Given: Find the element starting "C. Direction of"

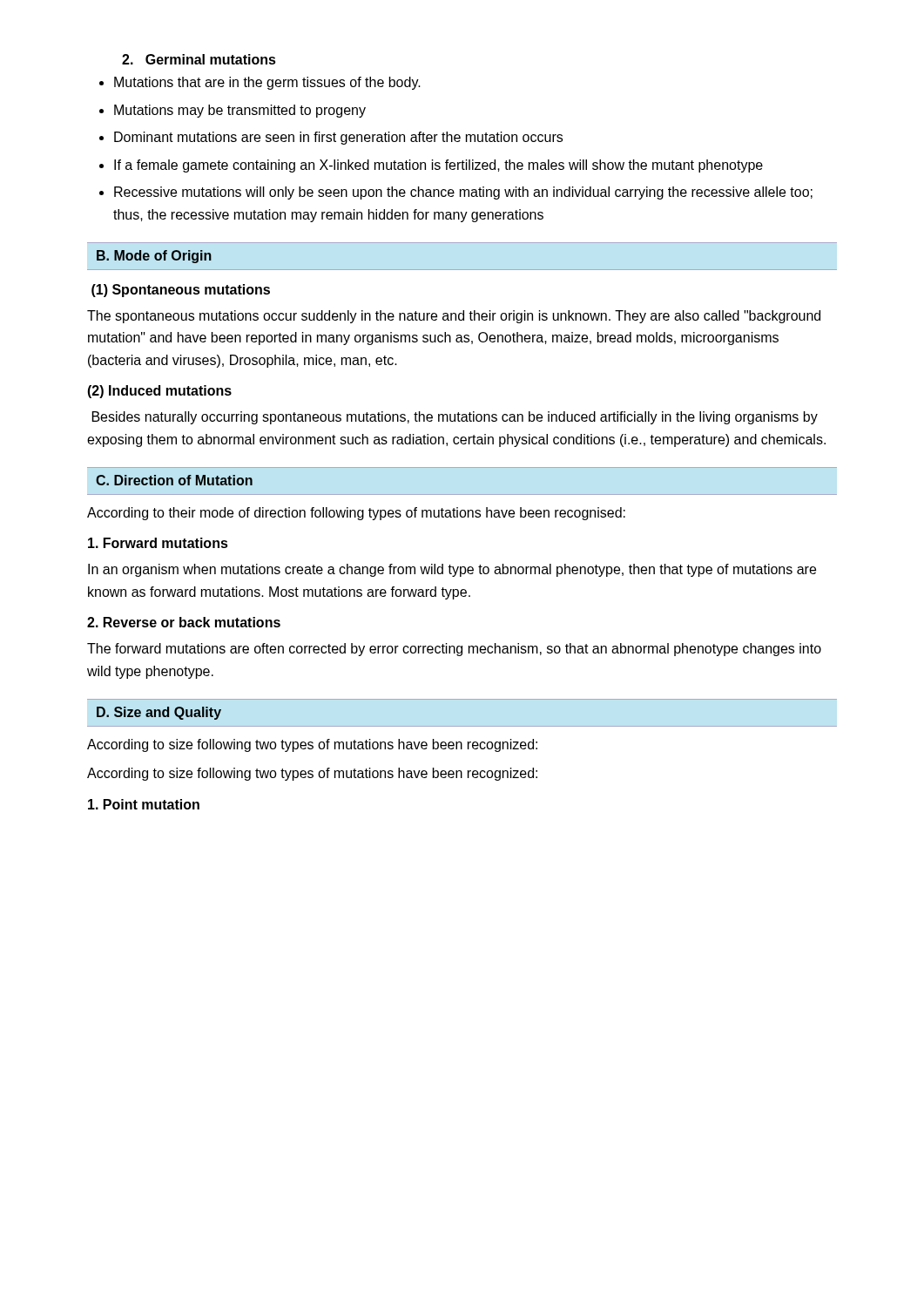Looking at the screenshot, I should click(x=174, y=480).
